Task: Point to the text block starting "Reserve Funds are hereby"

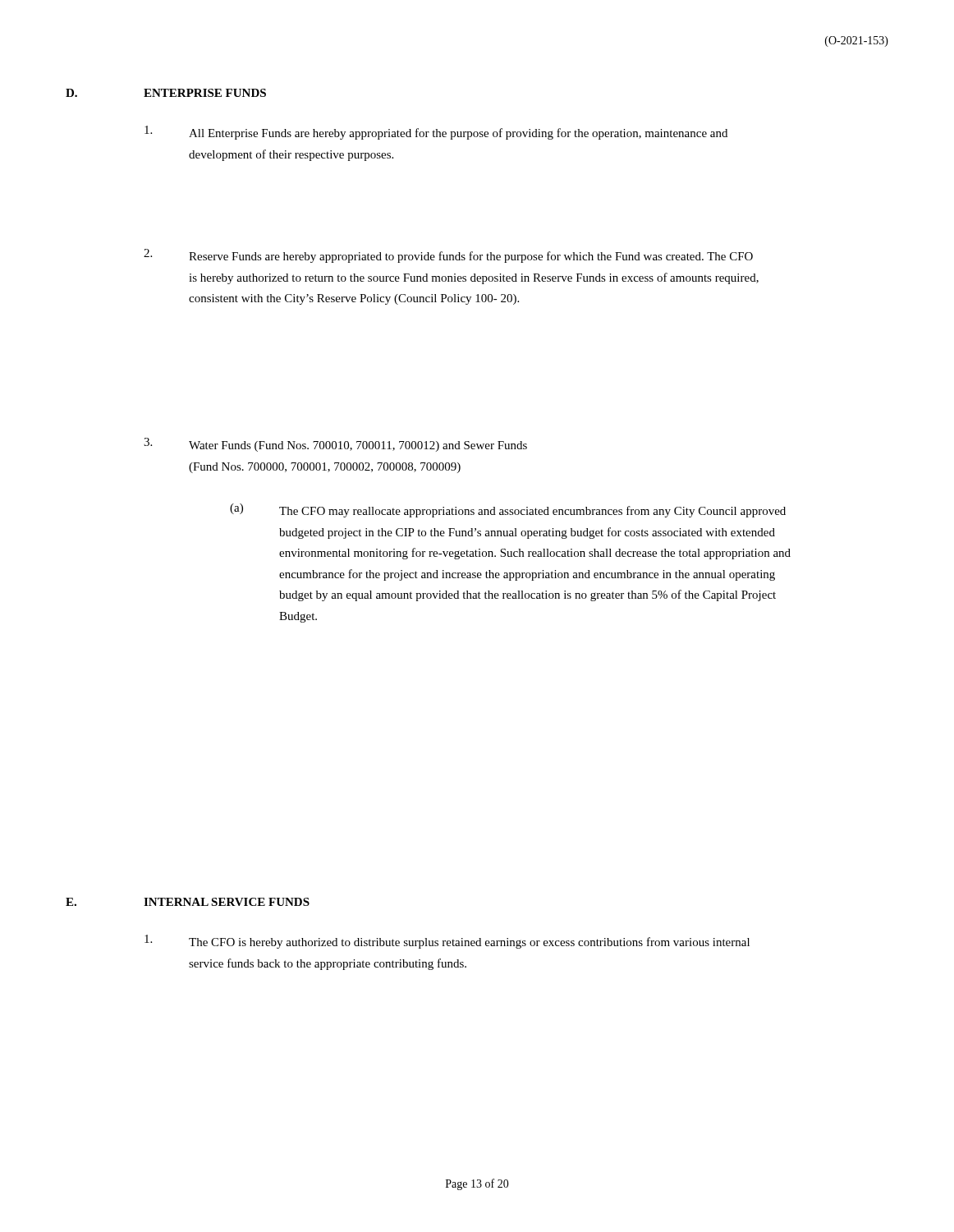Action: click(474, 277)
